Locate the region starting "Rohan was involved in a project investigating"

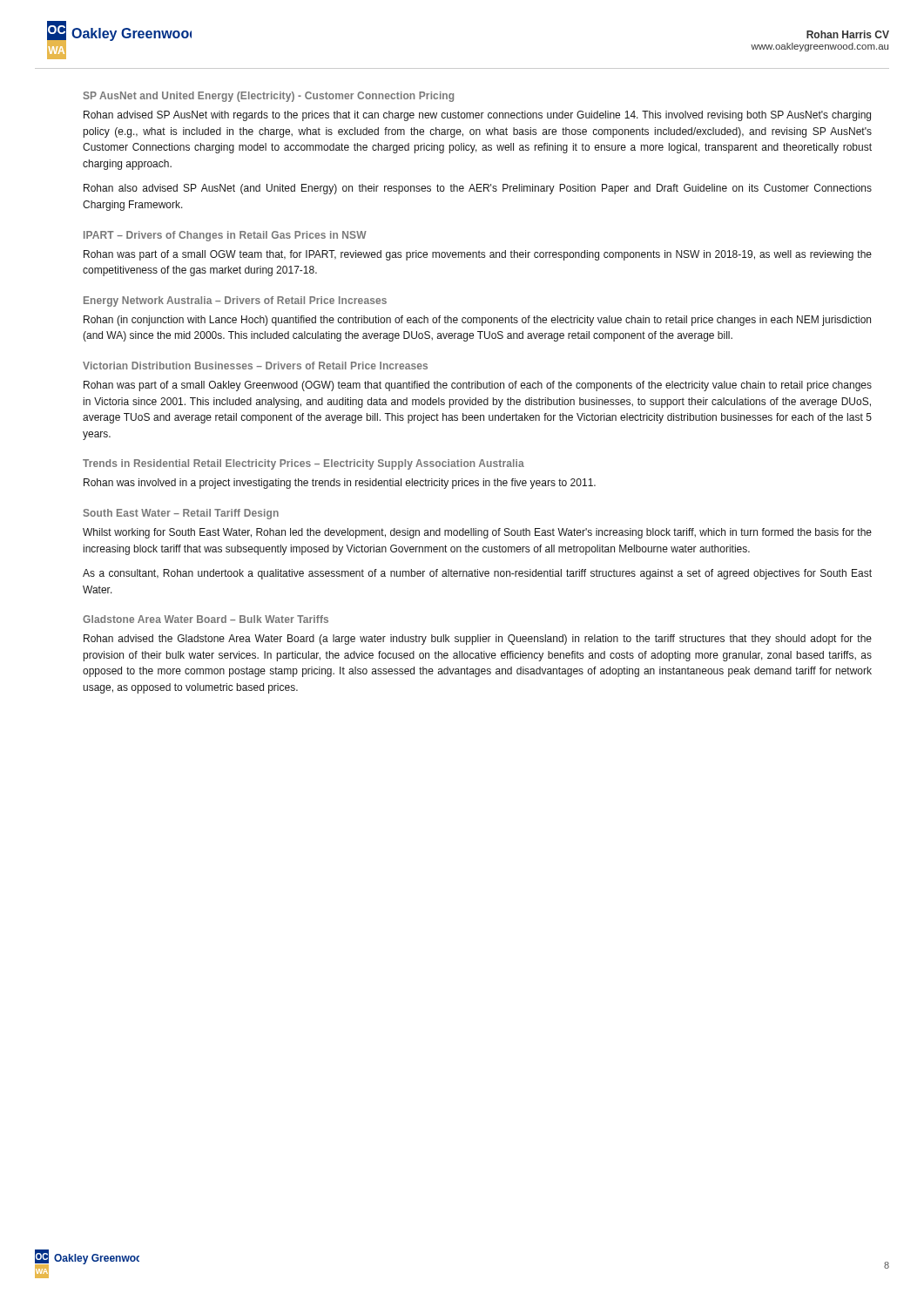pos(339,483)
